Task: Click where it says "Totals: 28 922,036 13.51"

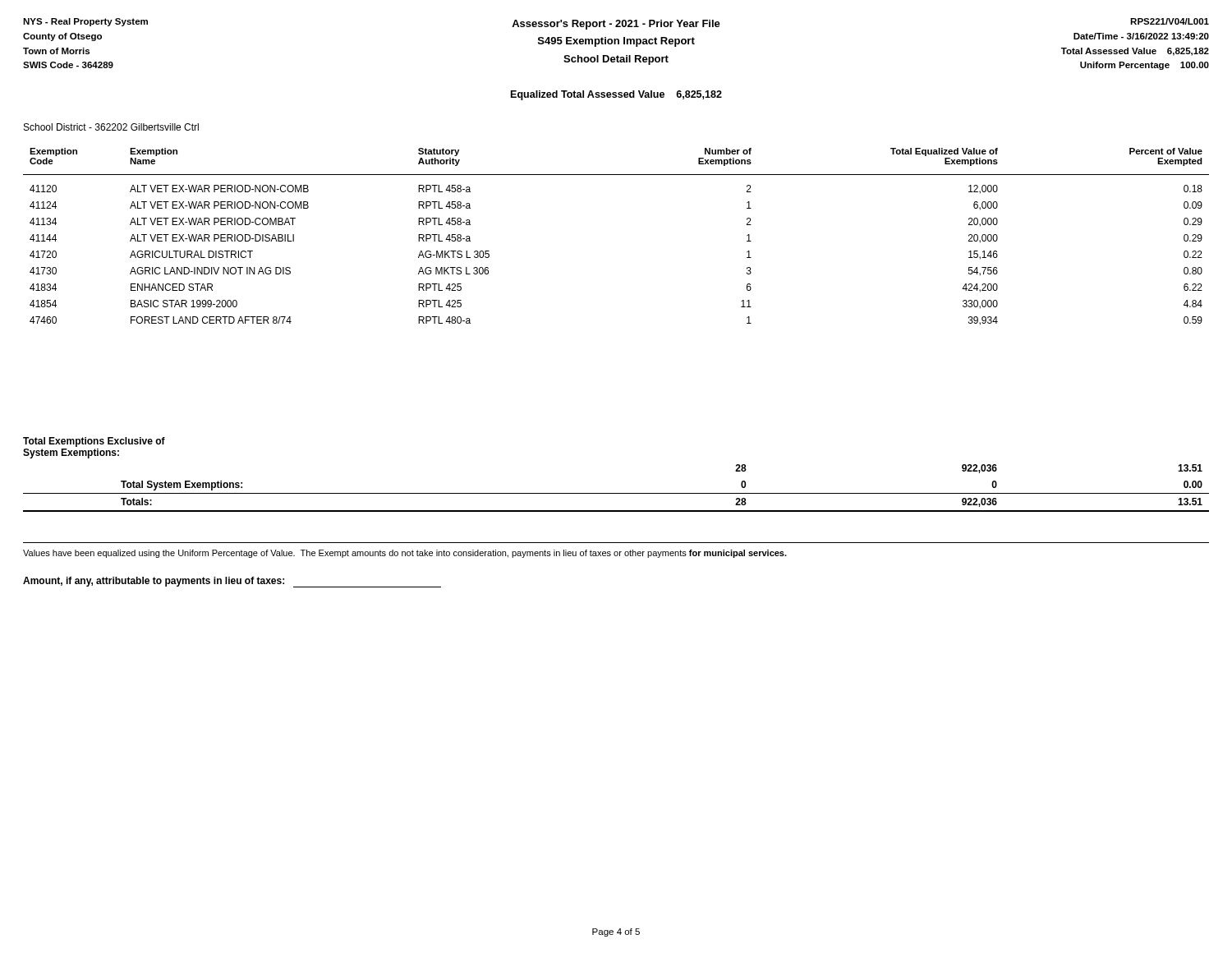Action: [616, 502]
